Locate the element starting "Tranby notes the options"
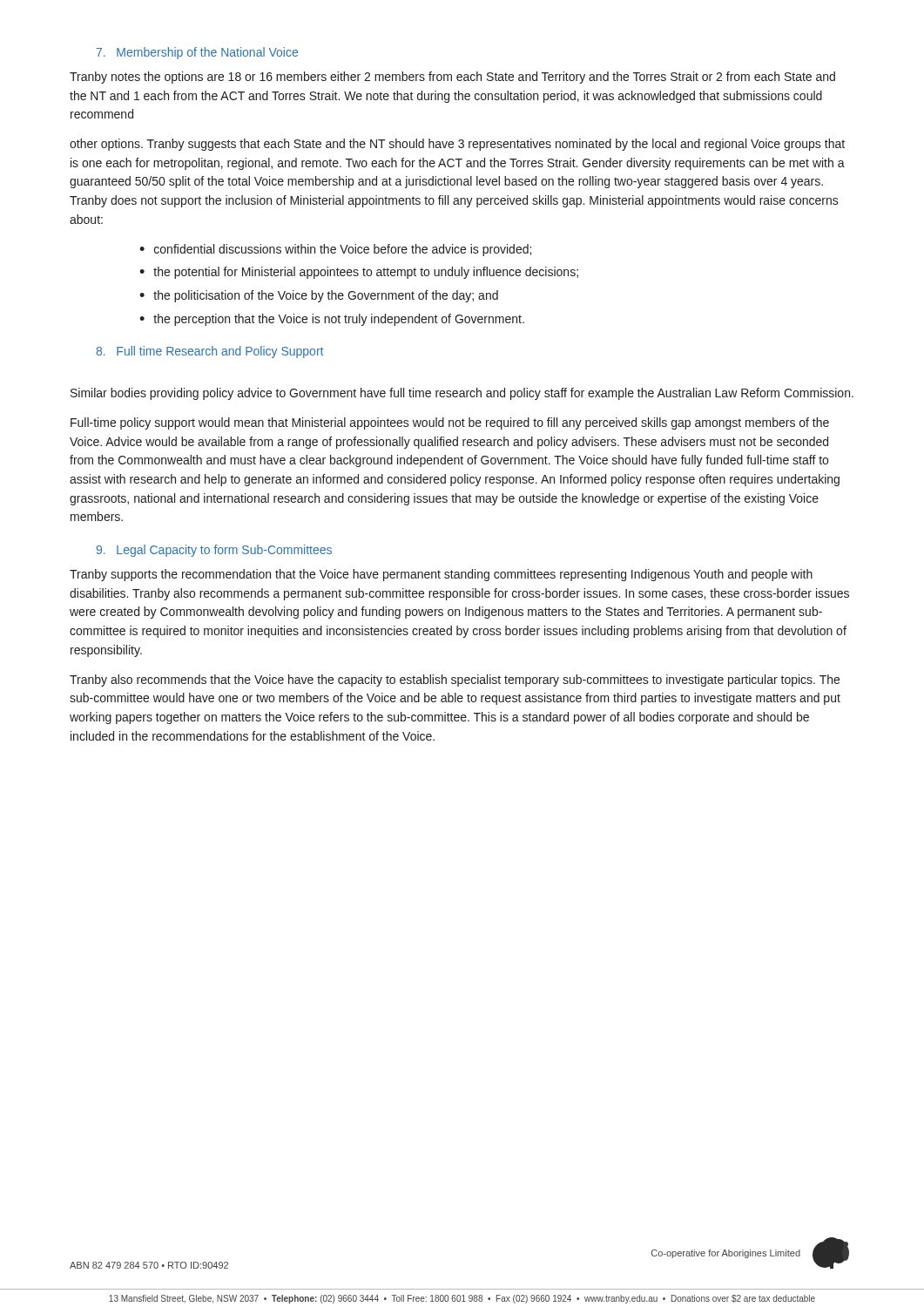This screenshot has width=924, height=1307. tap(453, 96)
